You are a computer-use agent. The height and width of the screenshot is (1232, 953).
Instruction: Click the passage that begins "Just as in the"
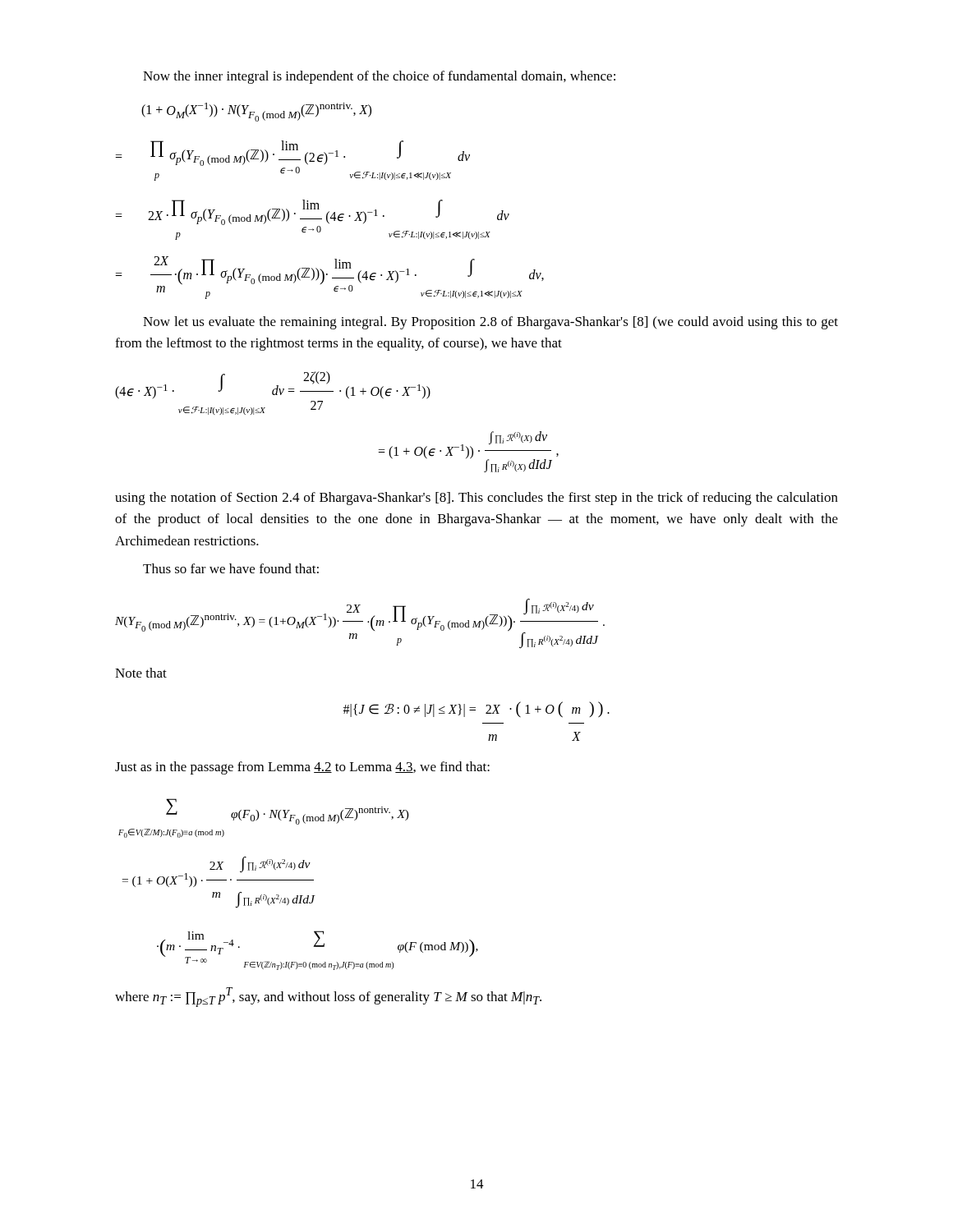(303, 766)
